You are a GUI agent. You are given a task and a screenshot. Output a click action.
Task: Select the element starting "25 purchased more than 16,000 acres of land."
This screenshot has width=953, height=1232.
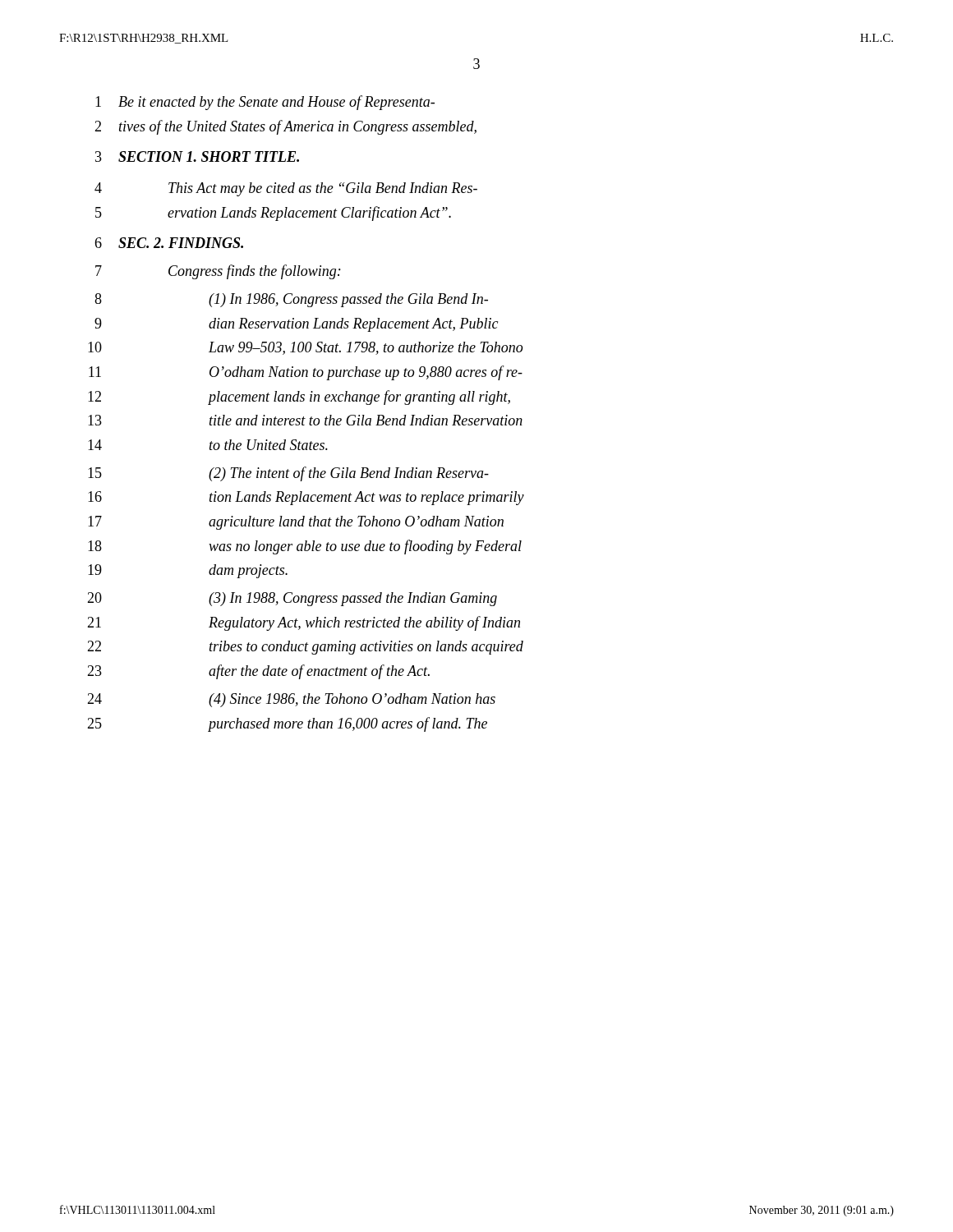[476, 724]
